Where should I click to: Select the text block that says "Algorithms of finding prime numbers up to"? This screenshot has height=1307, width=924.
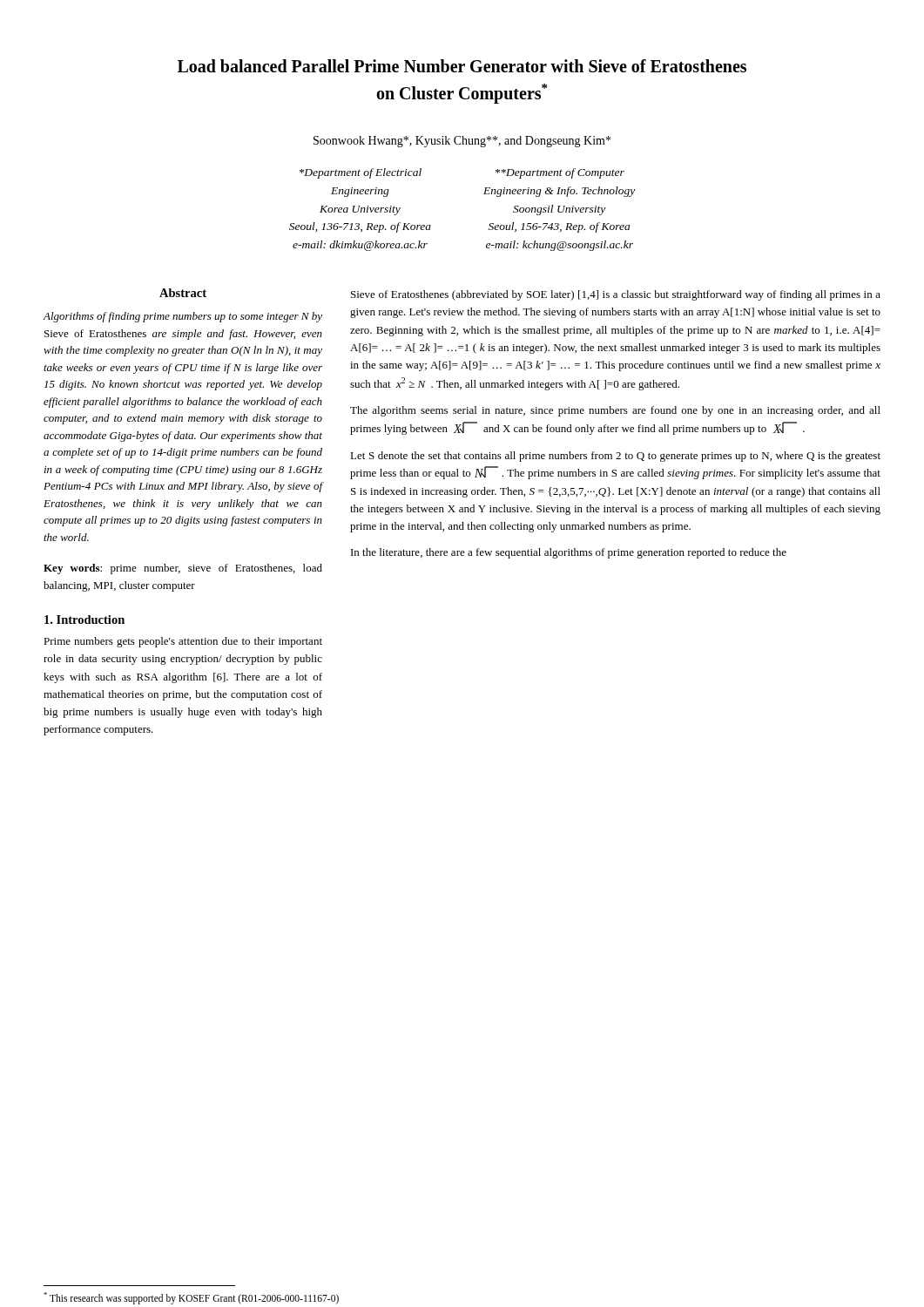click(x=183, y=426)
